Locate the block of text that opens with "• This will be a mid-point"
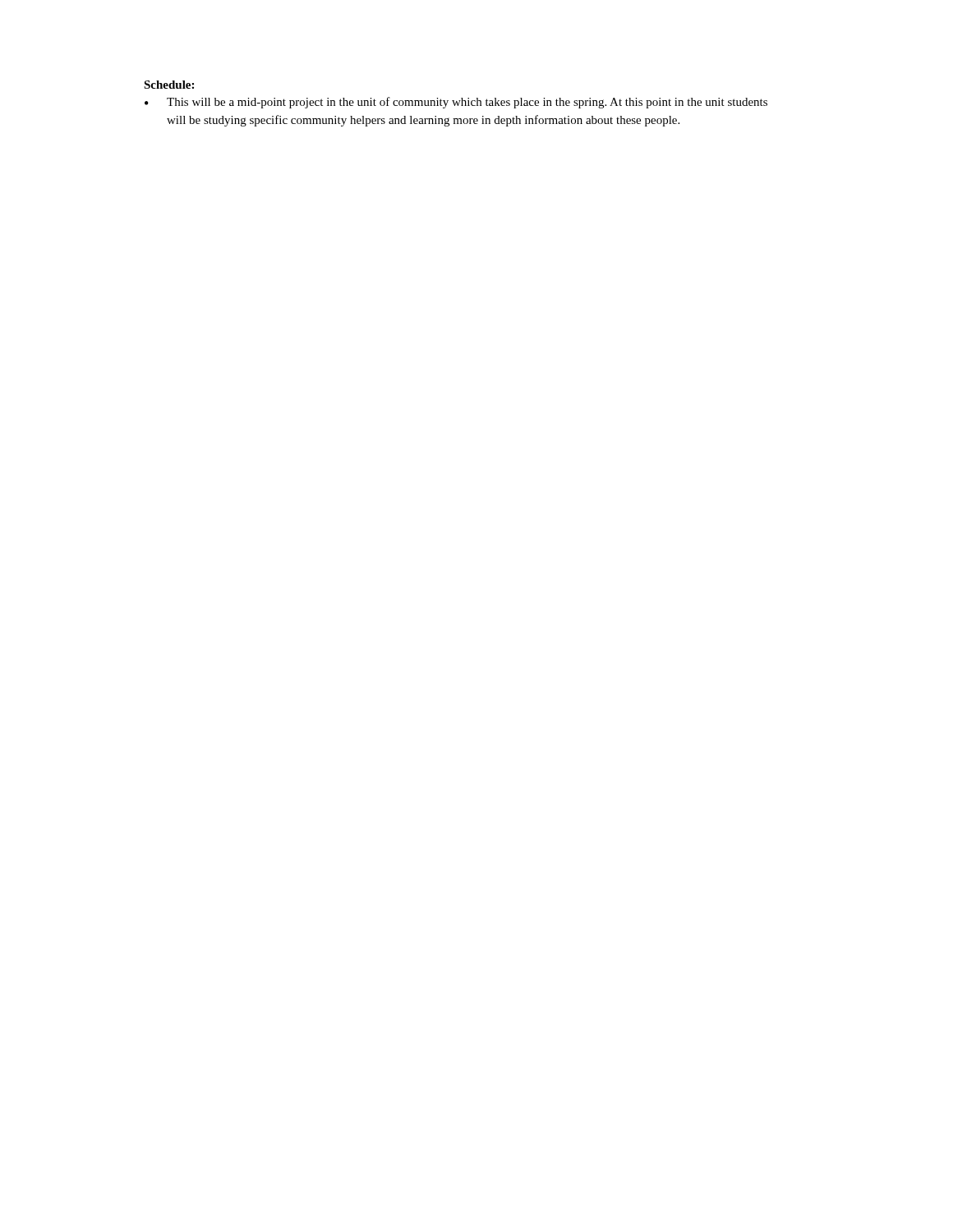953x1232 pixels. [456, 111]
